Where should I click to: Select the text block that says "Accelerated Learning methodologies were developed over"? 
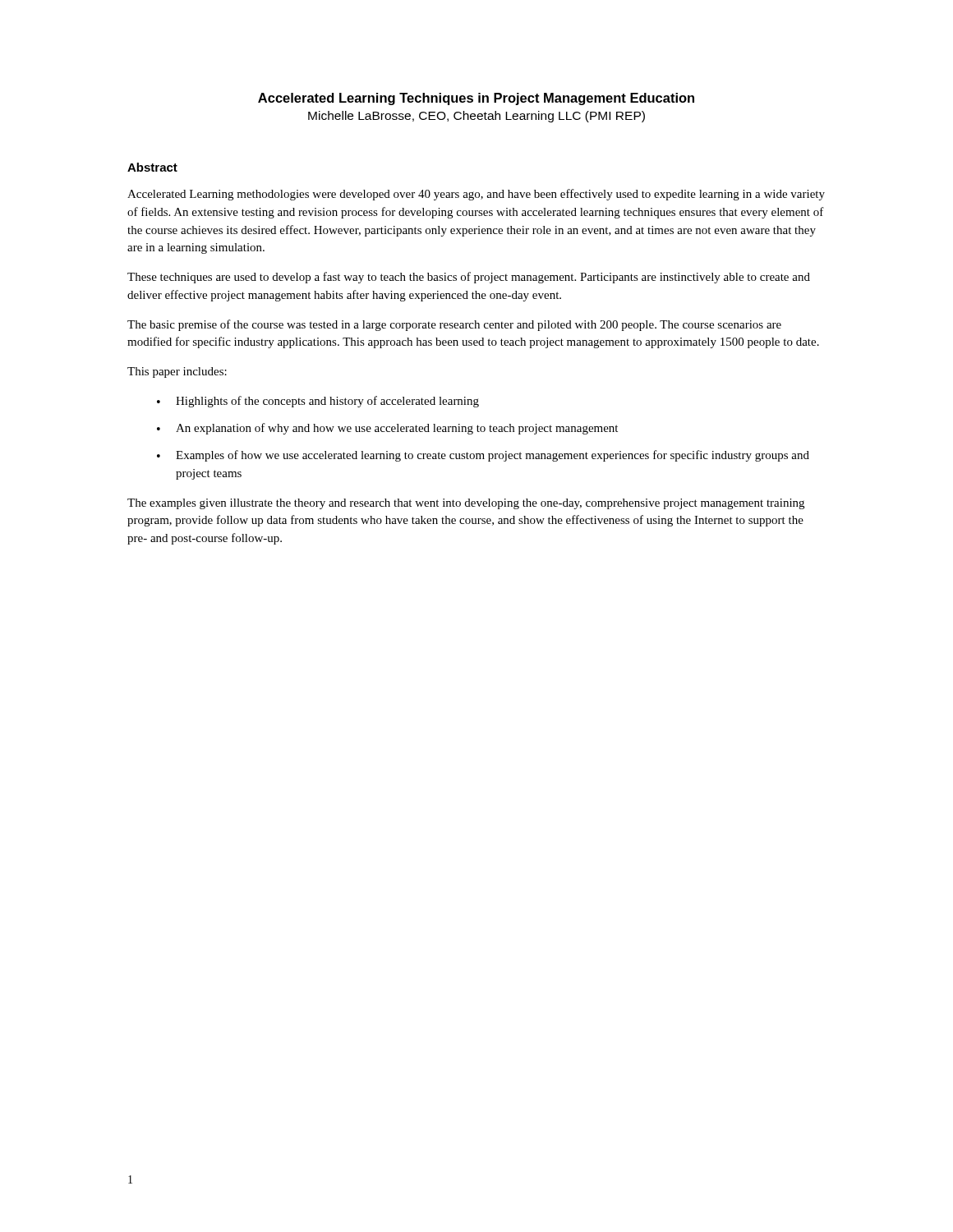pyautogui.click(x=476, y=221)
